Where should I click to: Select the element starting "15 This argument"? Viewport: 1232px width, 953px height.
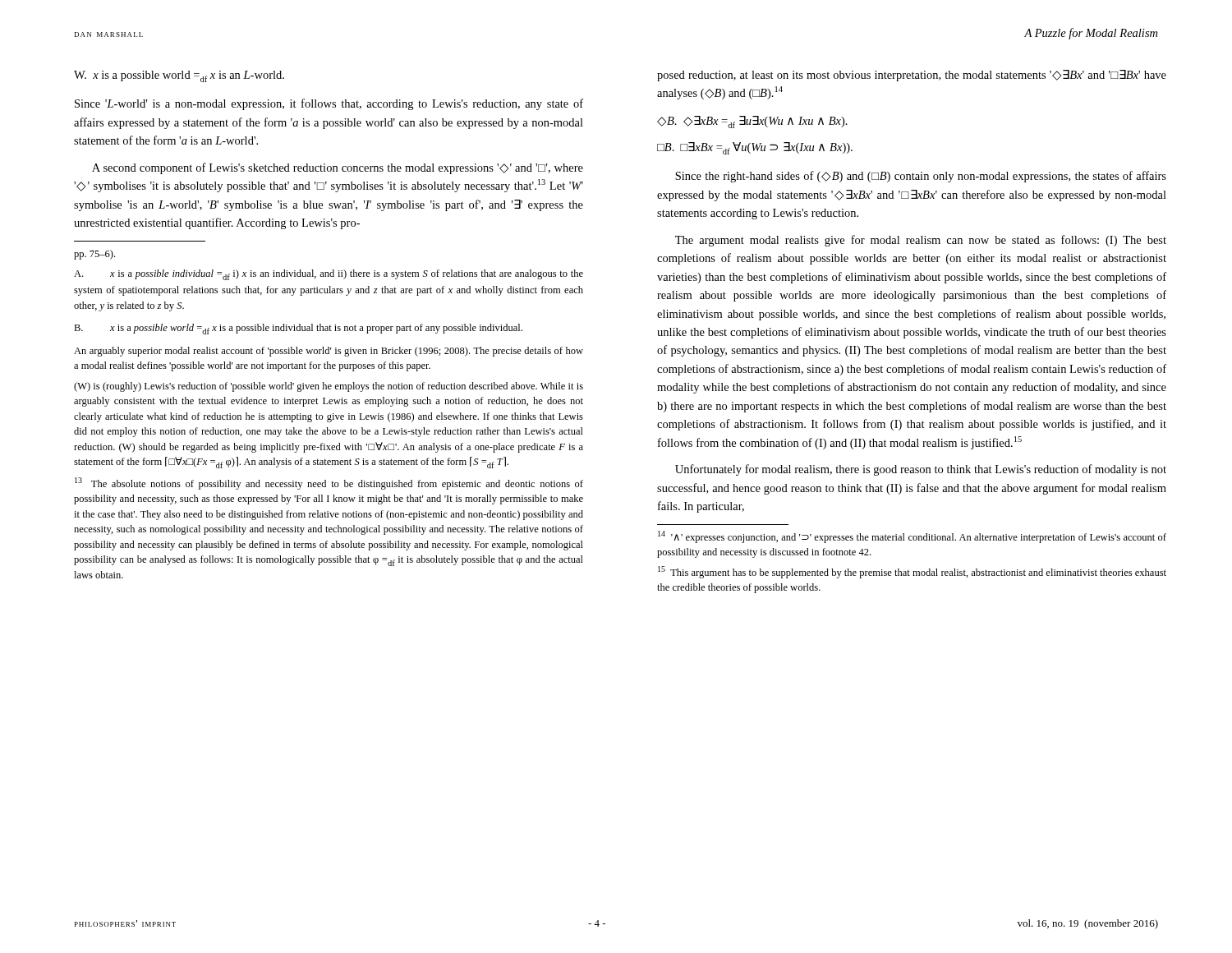pos(912,579)
